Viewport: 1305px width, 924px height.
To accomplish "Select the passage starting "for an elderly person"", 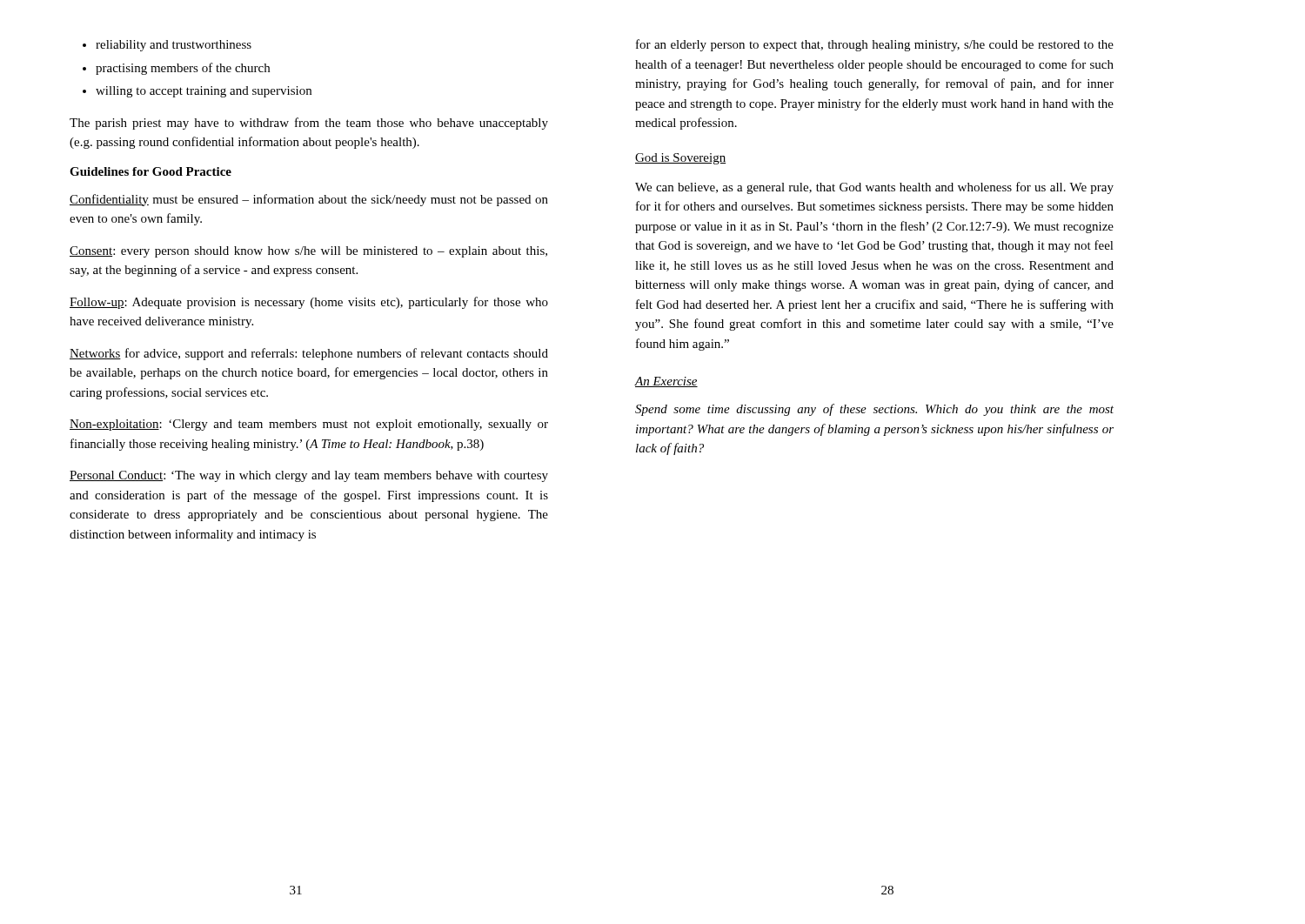I will pyautogui.click(x=874, y=84).
